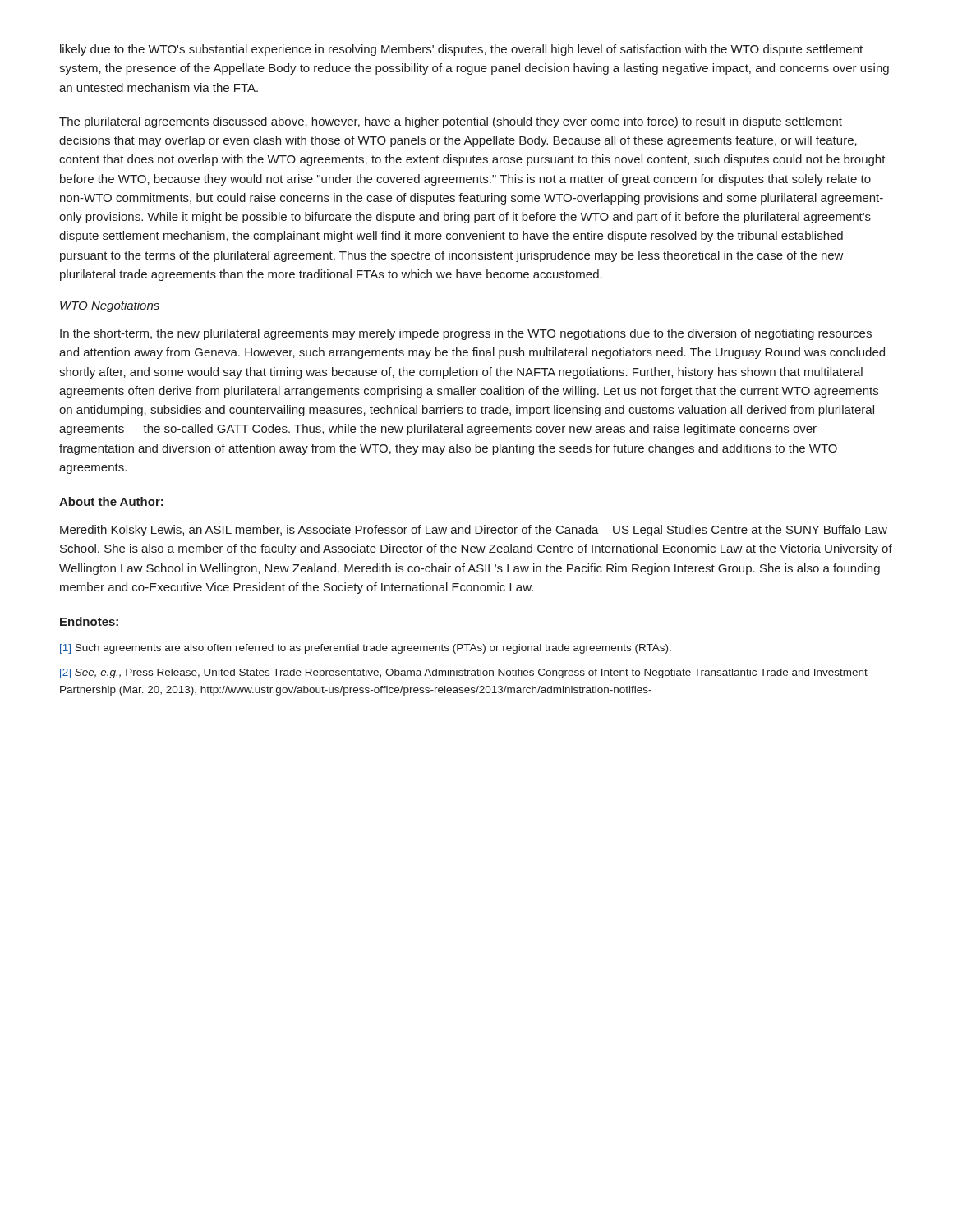Navigate to the text block starting "In the short-term, the new plurilateral"
953x1232 pixels.
[472, 400]
